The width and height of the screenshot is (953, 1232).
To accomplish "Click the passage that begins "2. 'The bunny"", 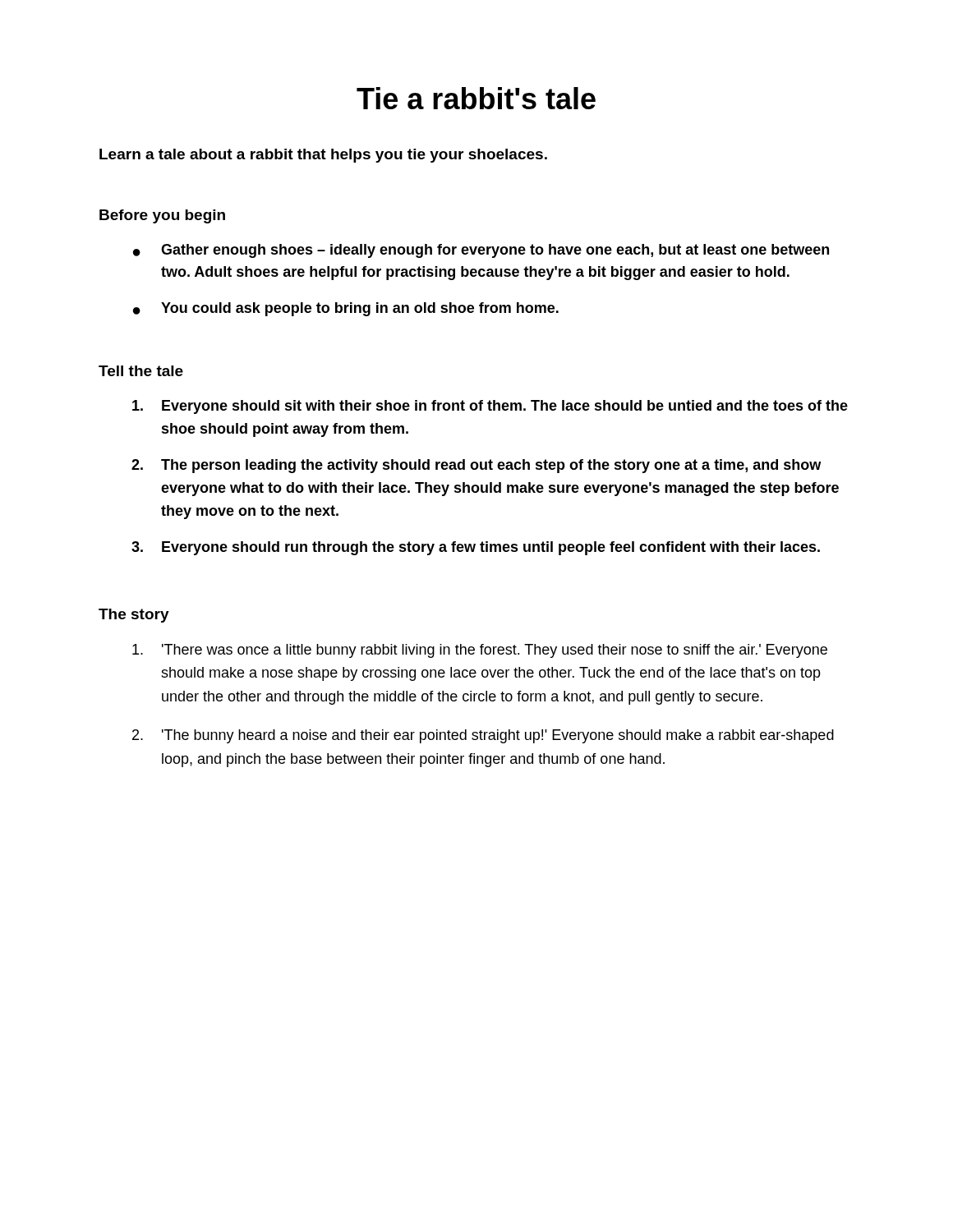I will 493,747.
